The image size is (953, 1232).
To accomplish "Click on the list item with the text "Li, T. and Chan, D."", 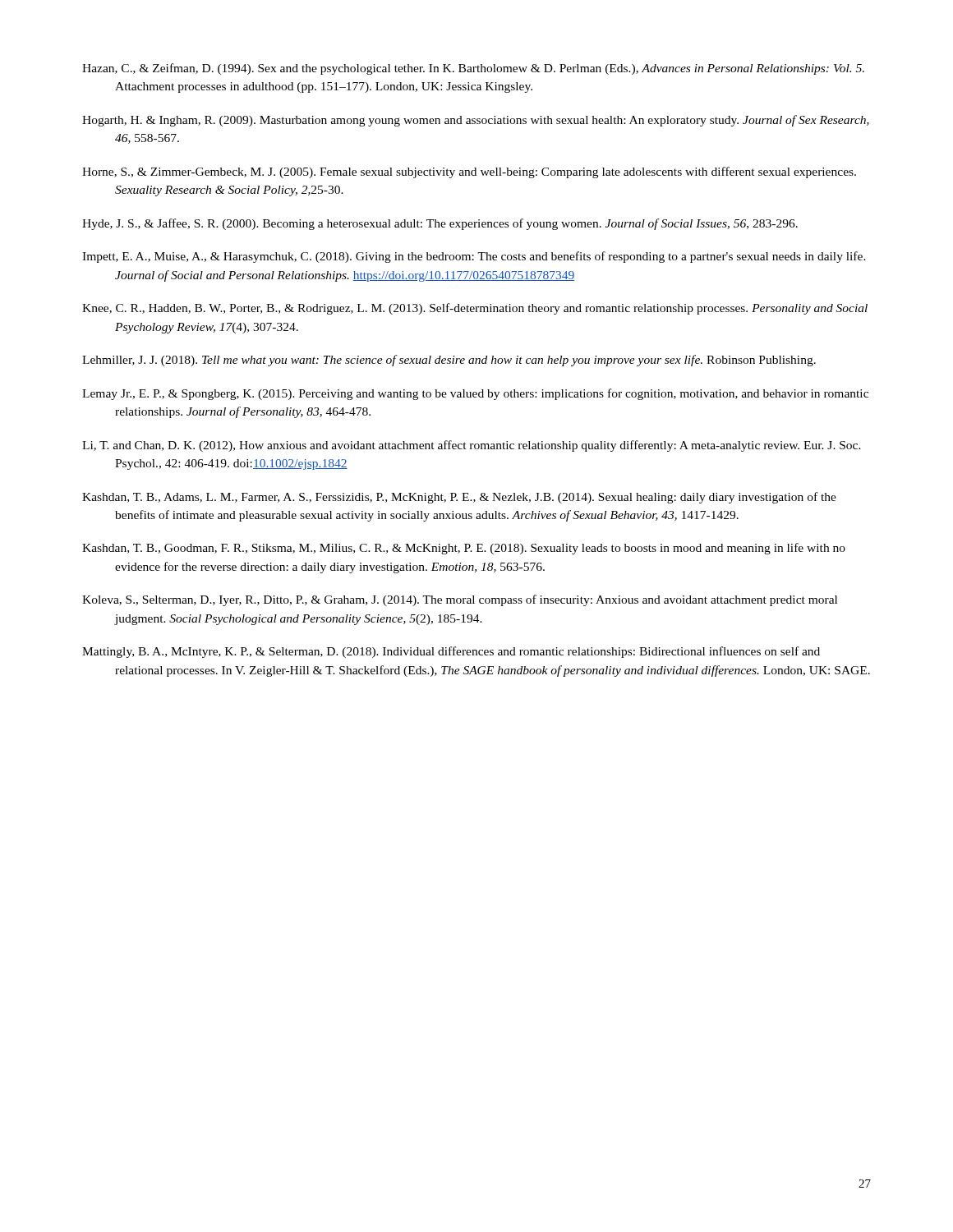I will tap(472, 454).
